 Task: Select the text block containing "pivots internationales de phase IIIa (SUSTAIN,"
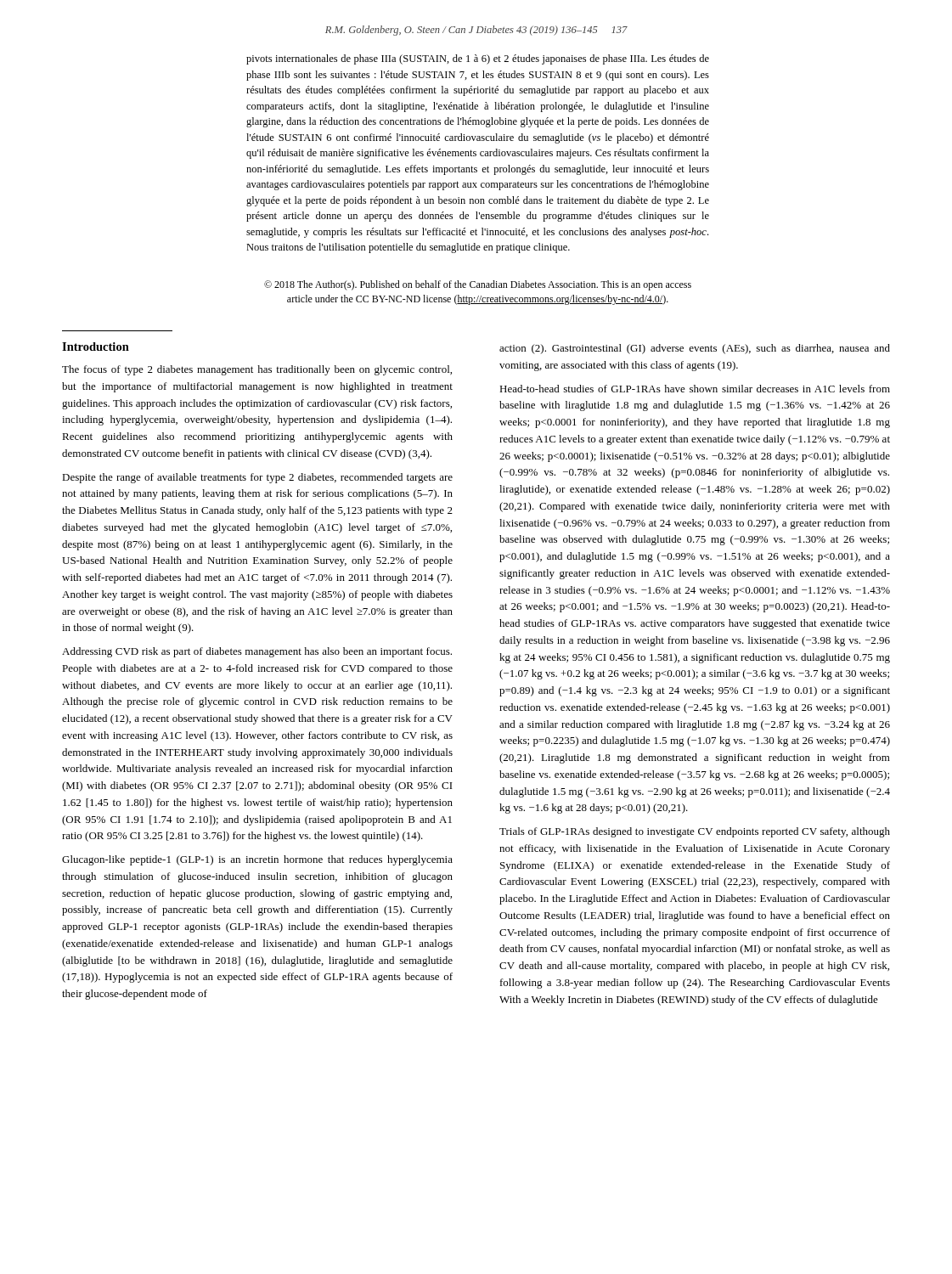(x=478, y=153)
